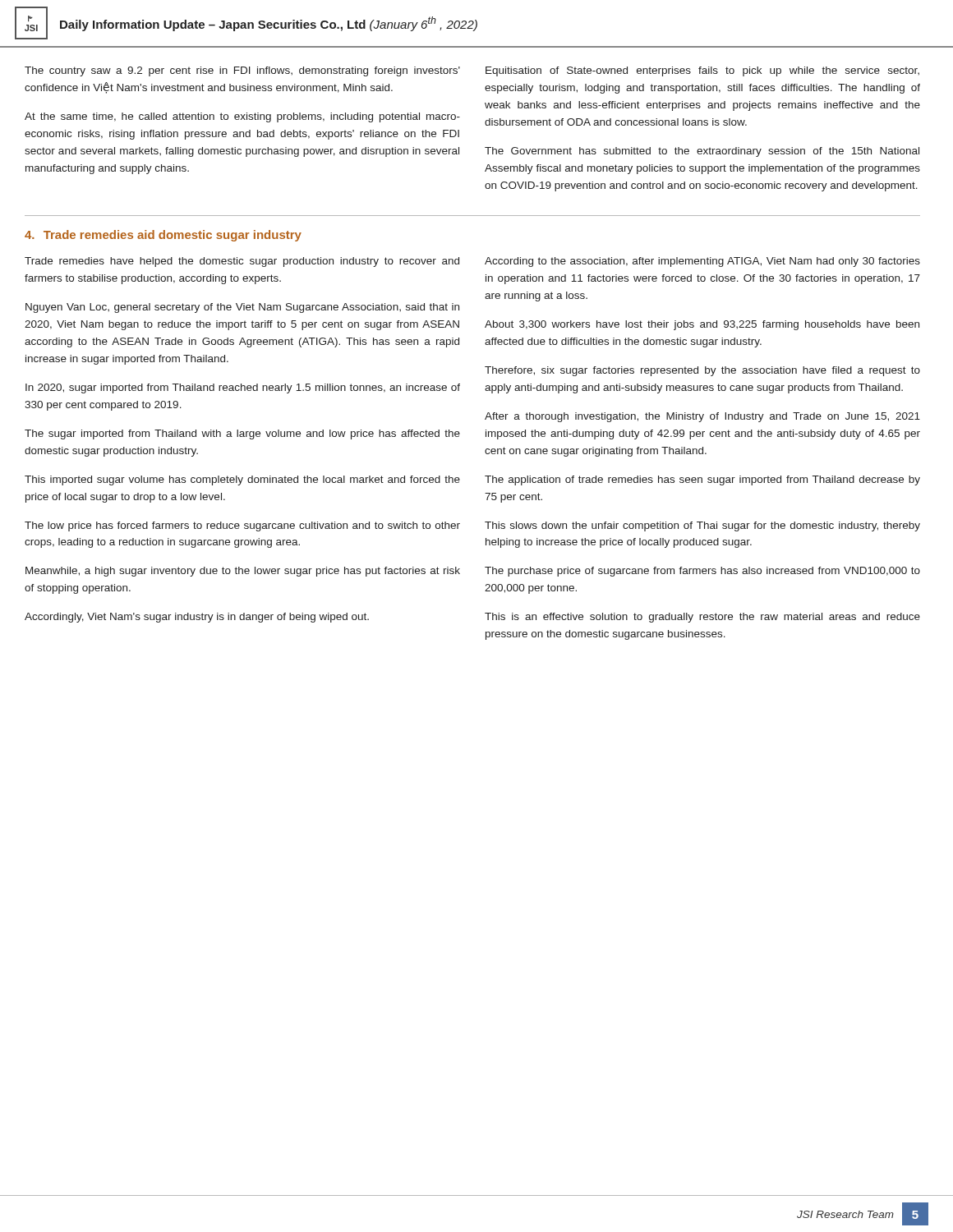Point to the passage starting "Accordingly, Viet Nam's sugar industry is in danger"
The image size is (953, 1232).
tap(242, 617)
